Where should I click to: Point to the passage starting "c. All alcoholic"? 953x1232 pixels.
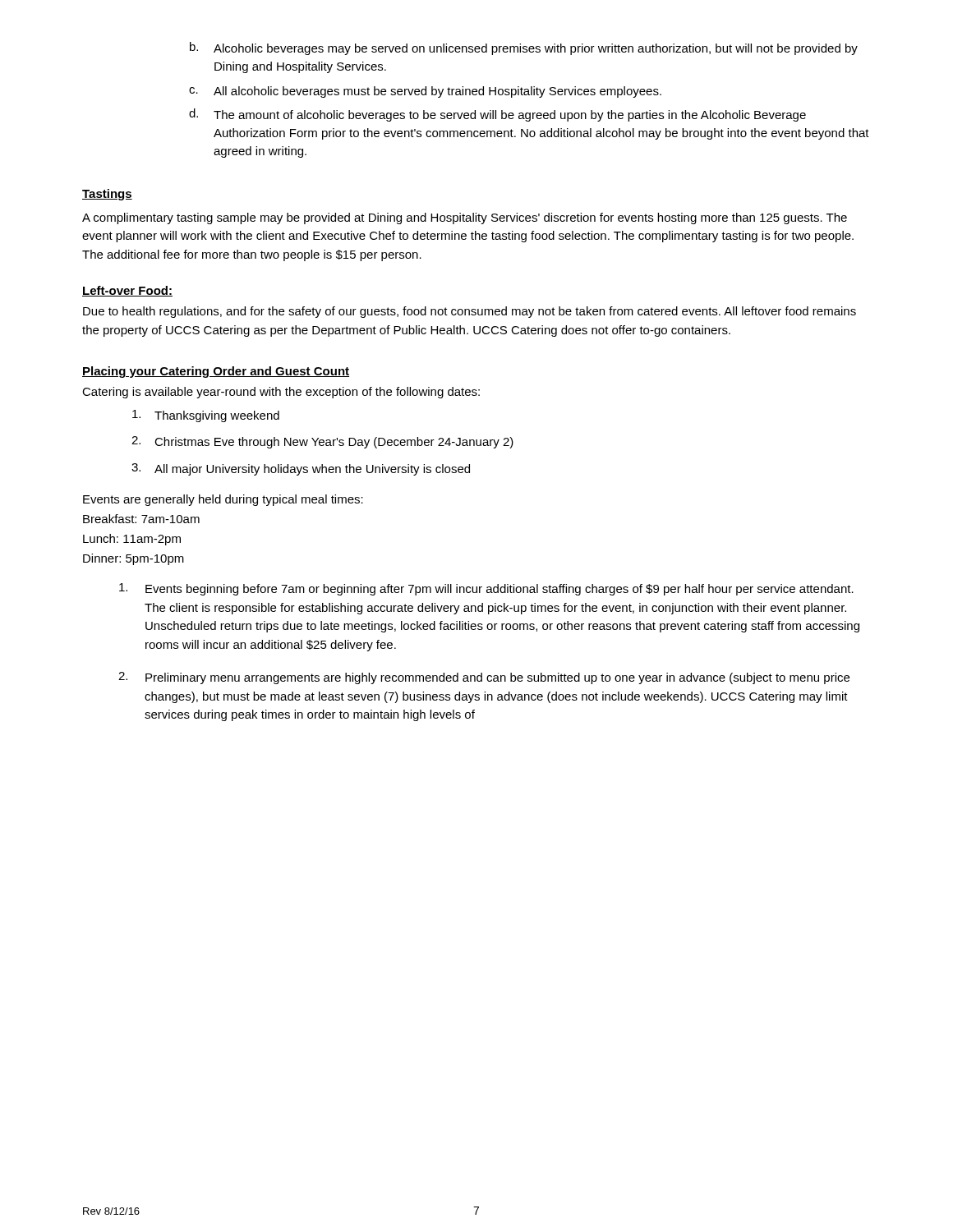coord(530,91)
